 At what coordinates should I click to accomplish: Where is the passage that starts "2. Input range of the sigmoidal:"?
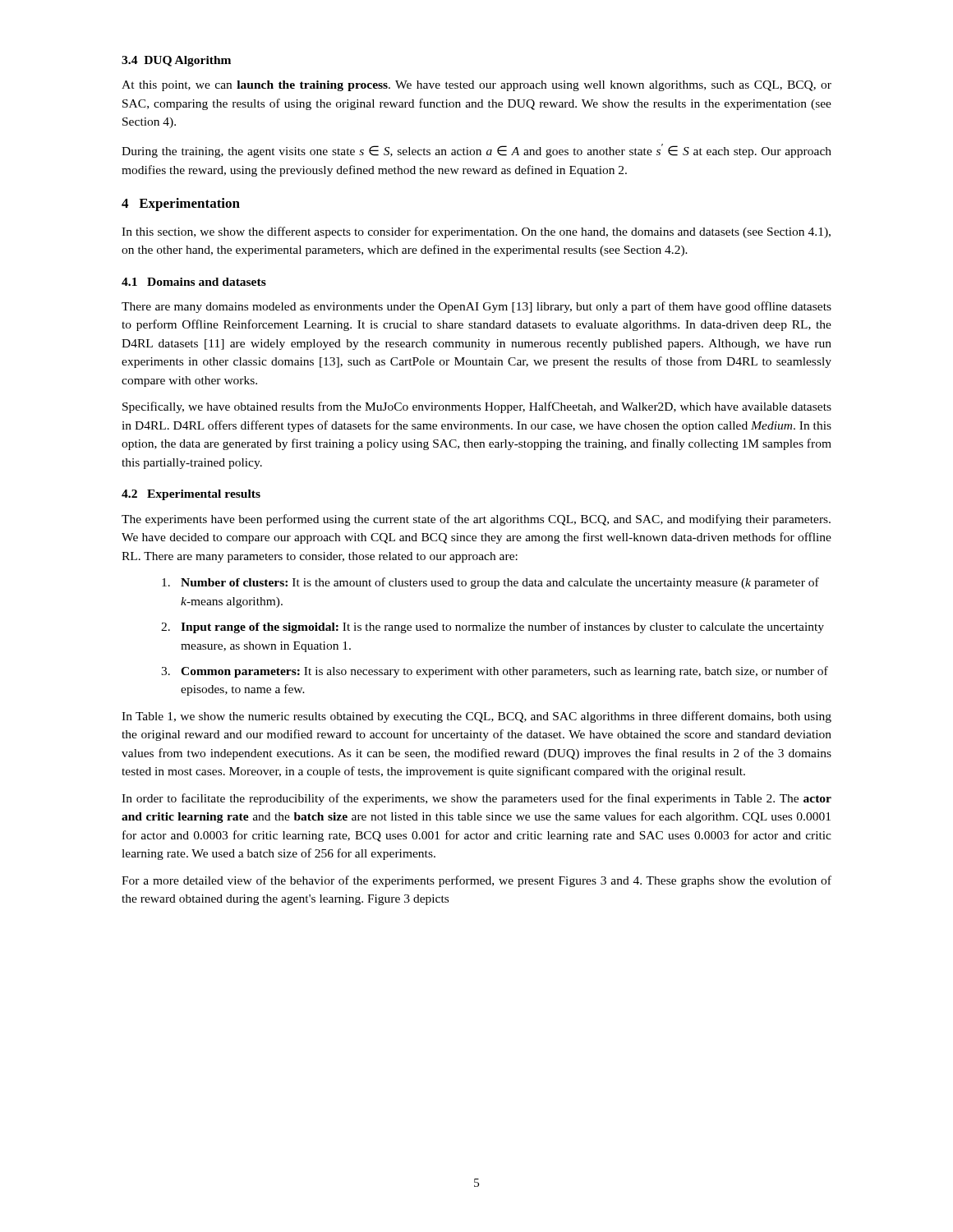coord(496,636)
